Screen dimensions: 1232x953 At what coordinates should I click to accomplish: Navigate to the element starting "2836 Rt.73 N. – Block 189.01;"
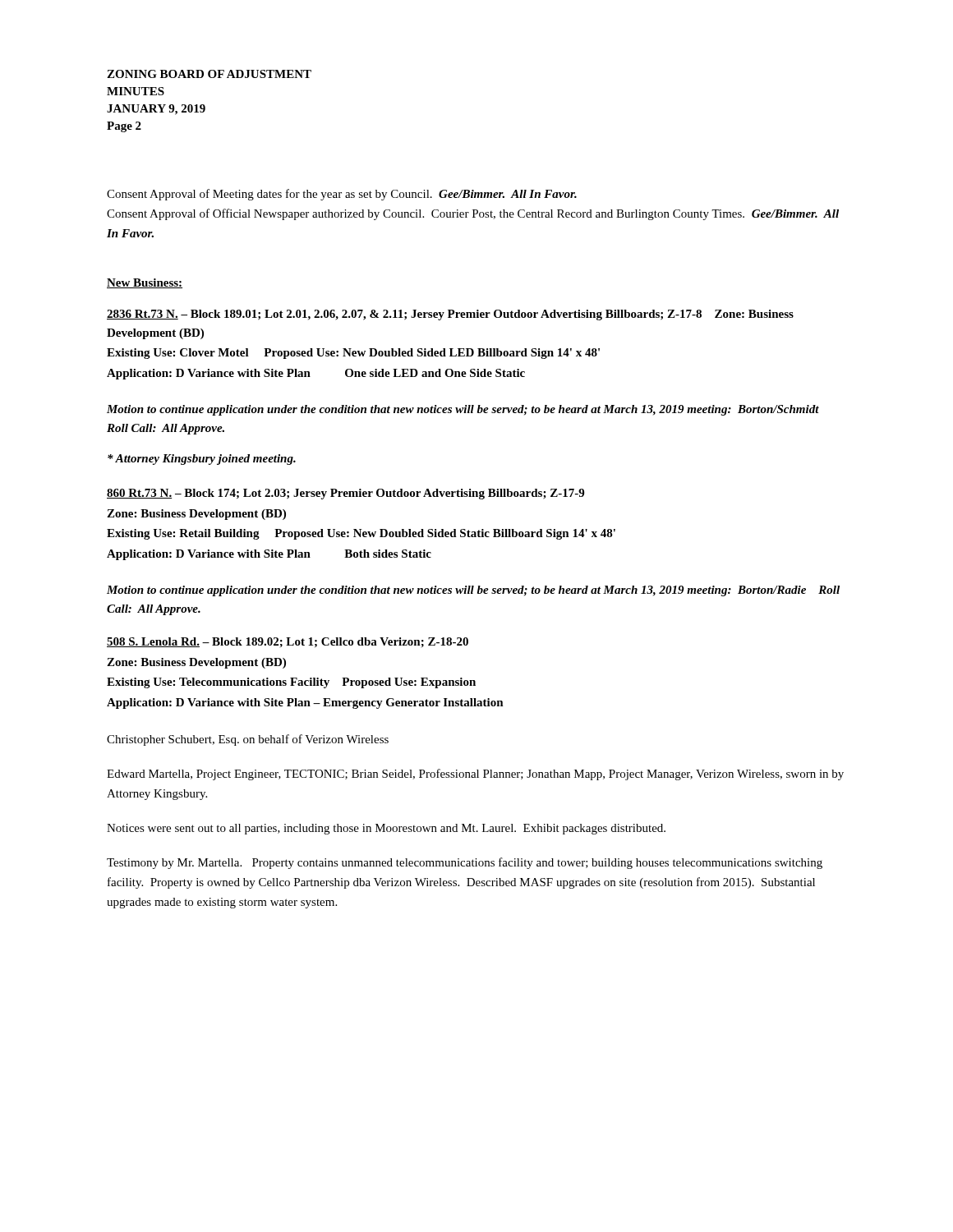(476, 343)
